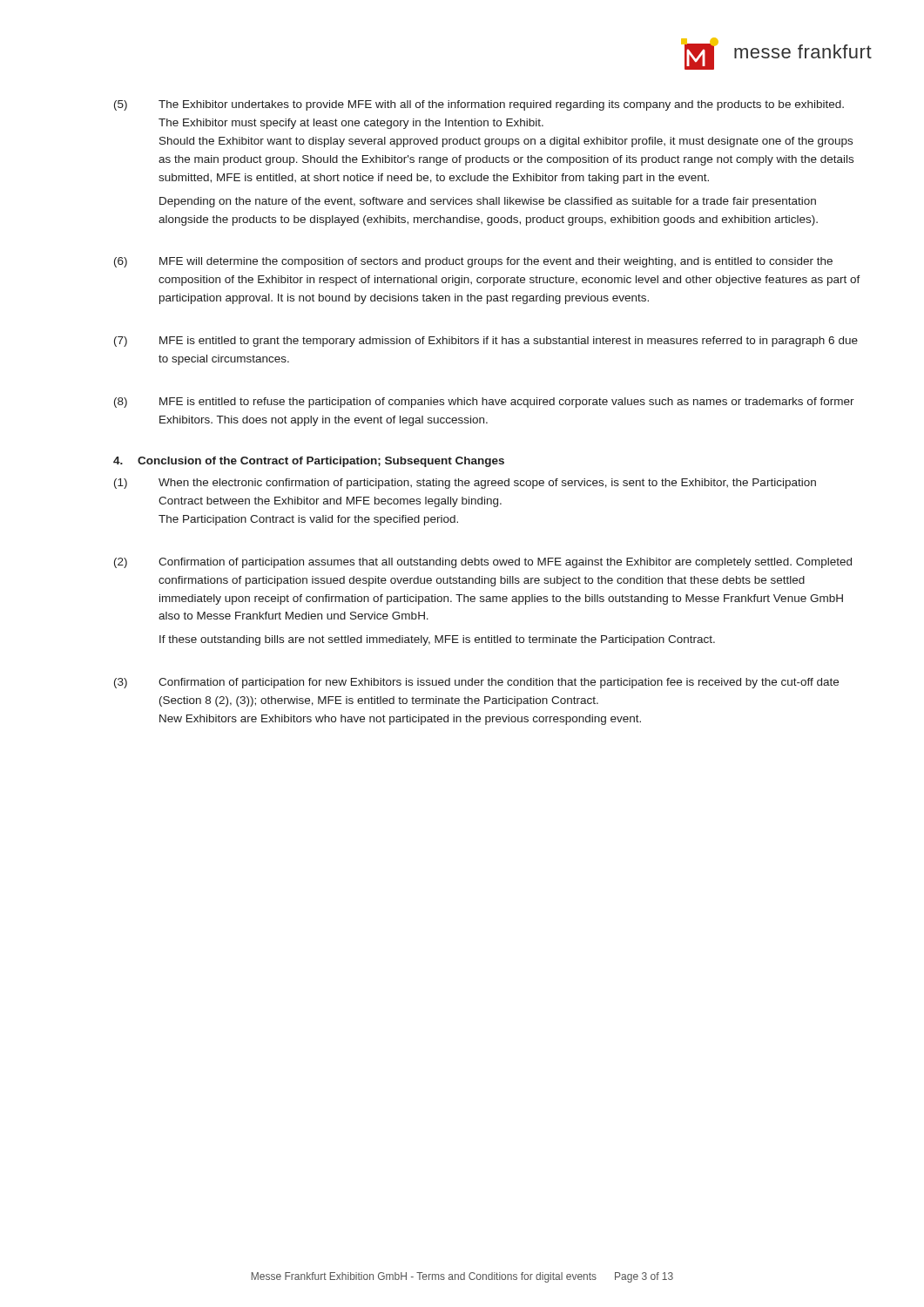Navigate to the passage starting "(3) Confirmation of participation"
The image size is (924, 1307).
488,704
